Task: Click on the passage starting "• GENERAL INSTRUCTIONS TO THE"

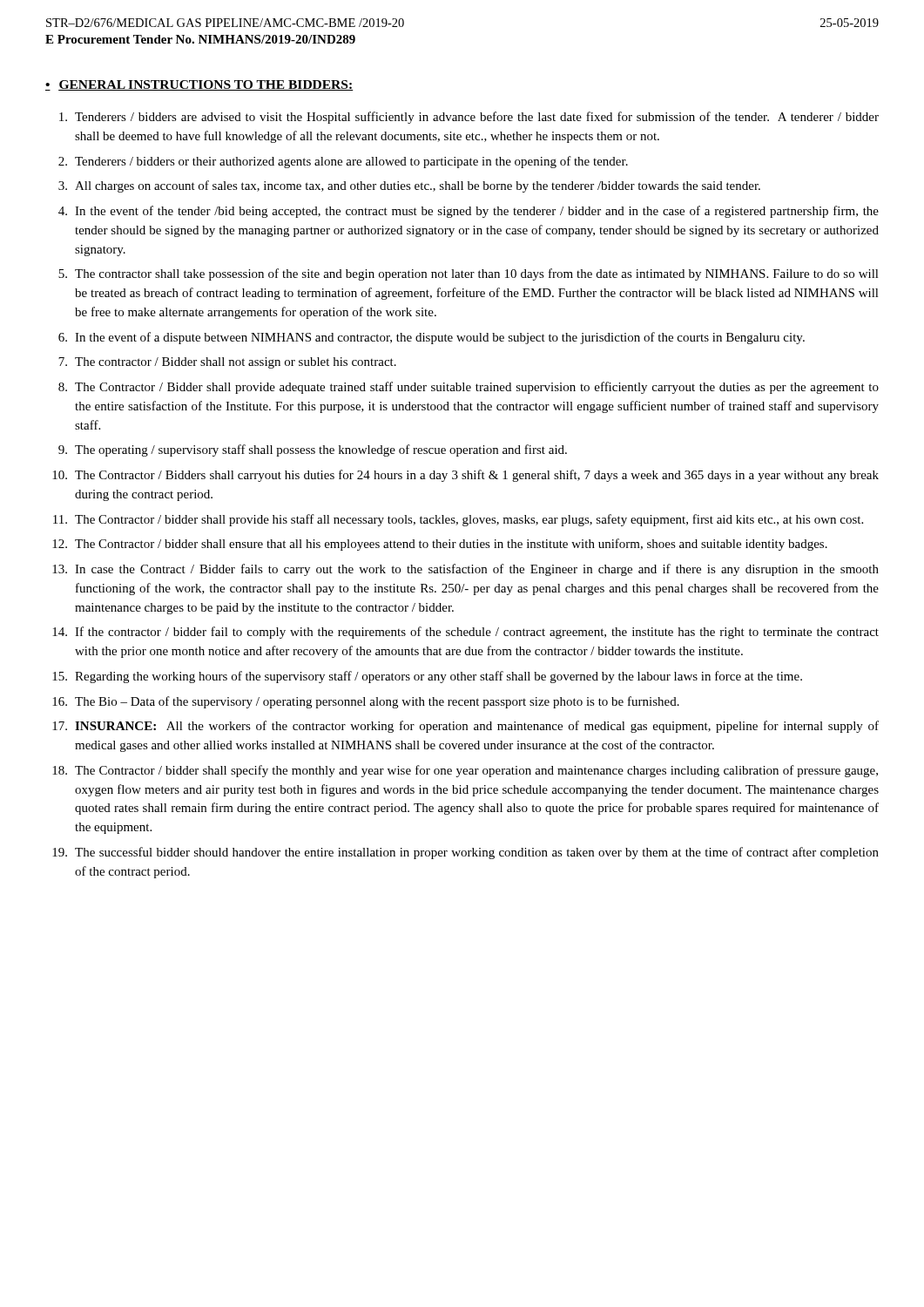Action: (x=199, y=85)
